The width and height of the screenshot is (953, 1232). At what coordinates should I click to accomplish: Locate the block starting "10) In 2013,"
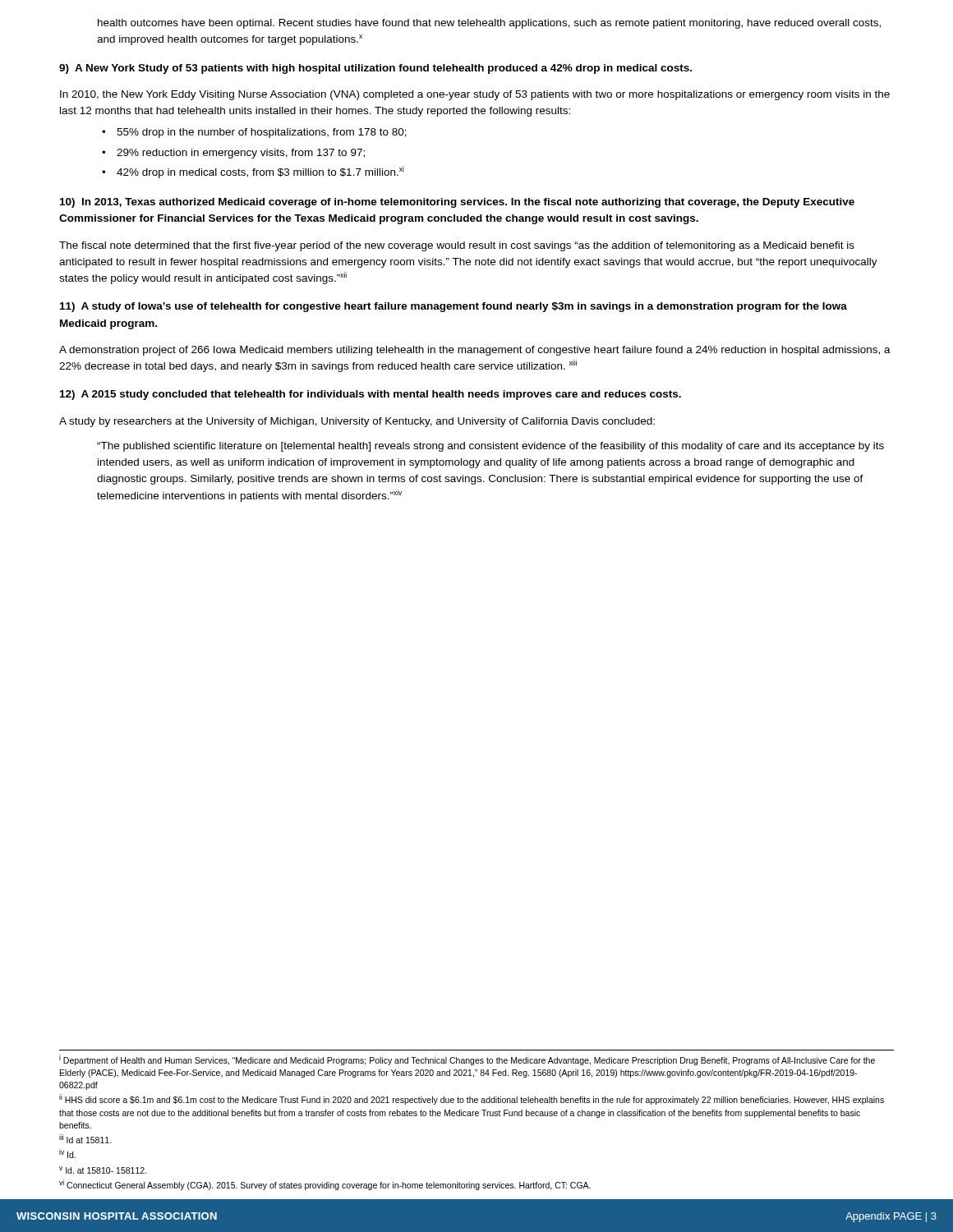click(x=457, y=210)
